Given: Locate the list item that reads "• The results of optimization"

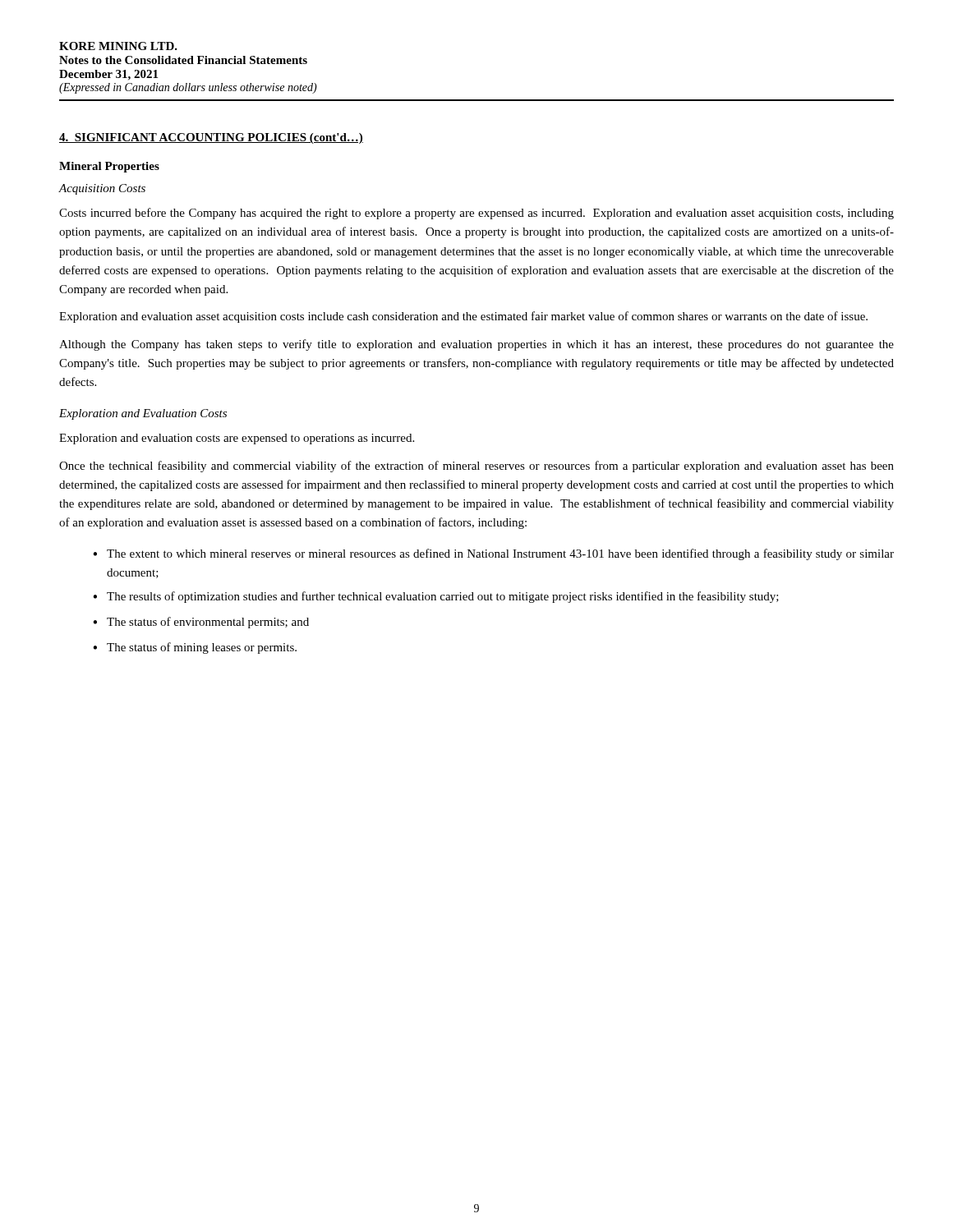Looking at the screenshot, I should pyautogui.click(x=489, y=598).
